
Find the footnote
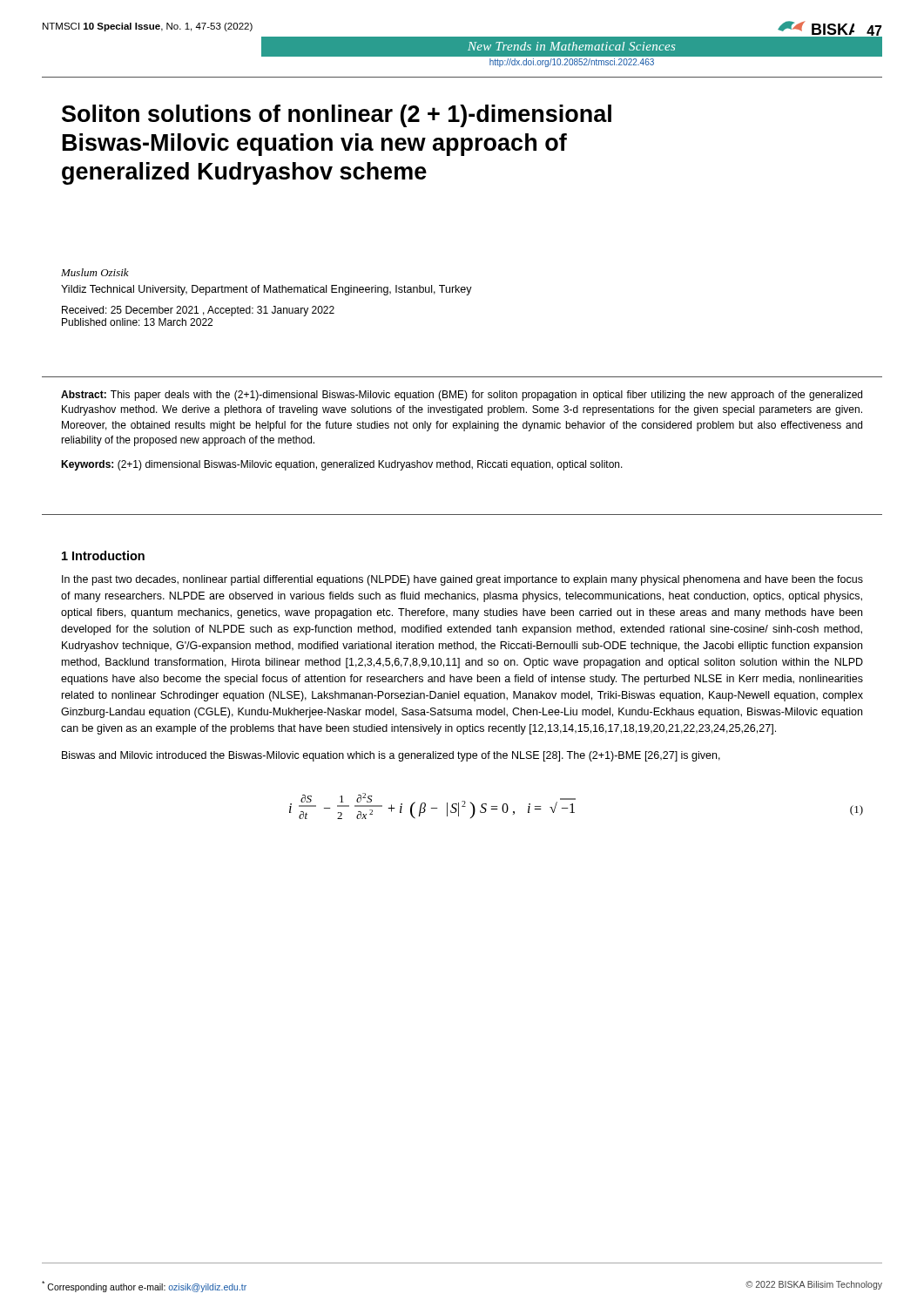tap(144, 1285)
